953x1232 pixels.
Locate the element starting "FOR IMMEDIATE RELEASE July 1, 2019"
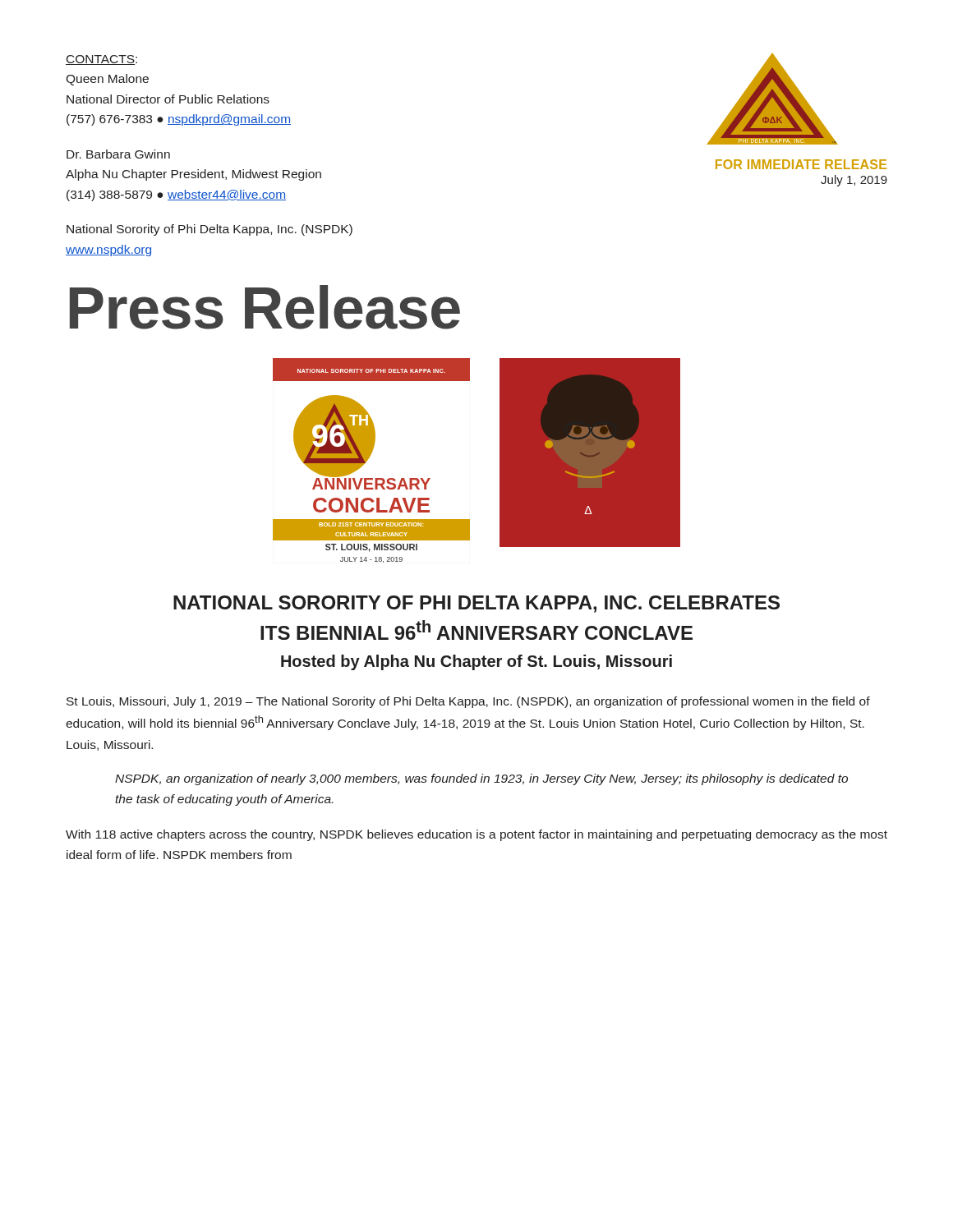(801, 172)
